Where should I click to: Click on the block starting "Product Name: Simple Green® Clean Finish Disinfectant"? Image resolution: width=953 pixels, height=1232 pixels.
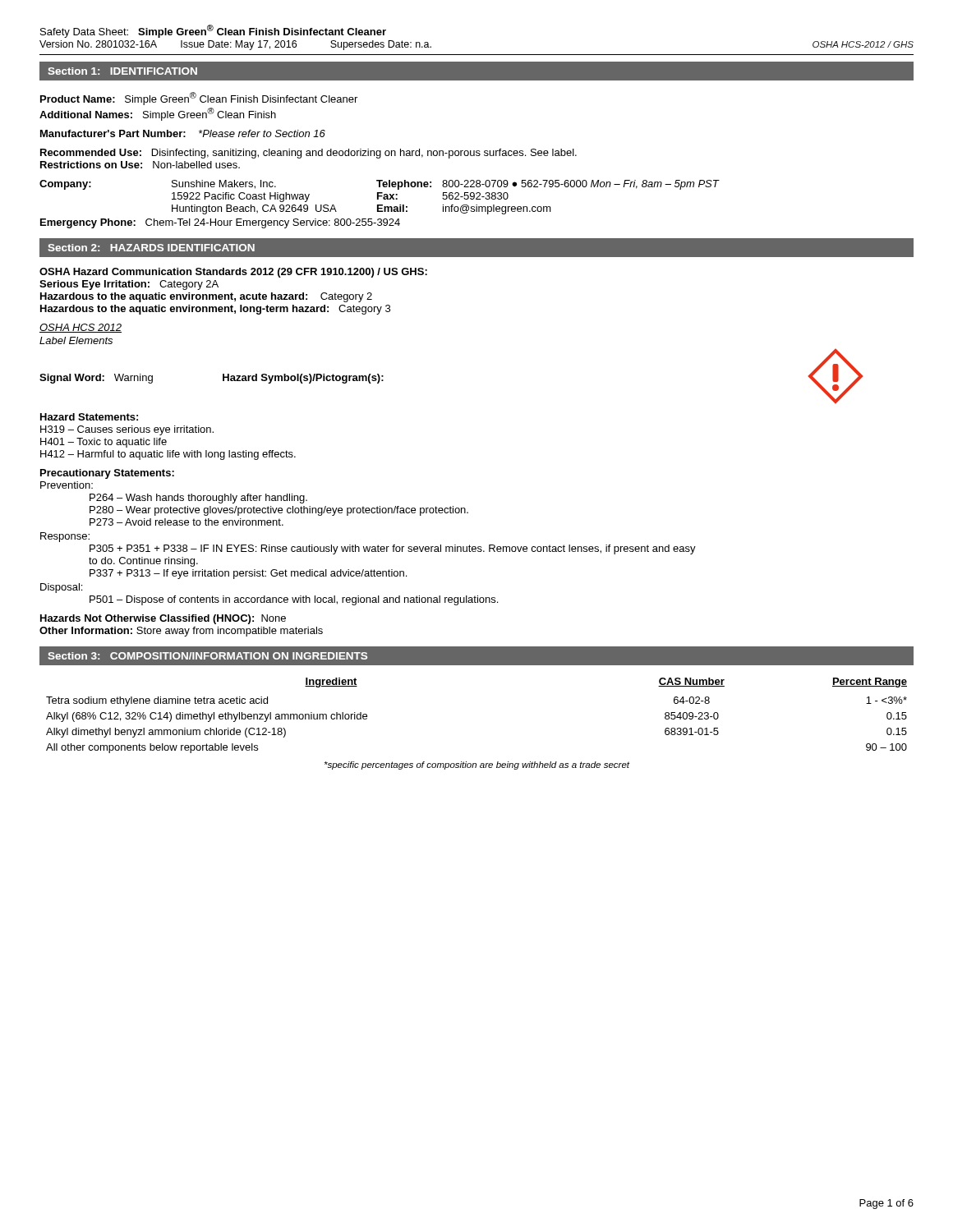199,99
